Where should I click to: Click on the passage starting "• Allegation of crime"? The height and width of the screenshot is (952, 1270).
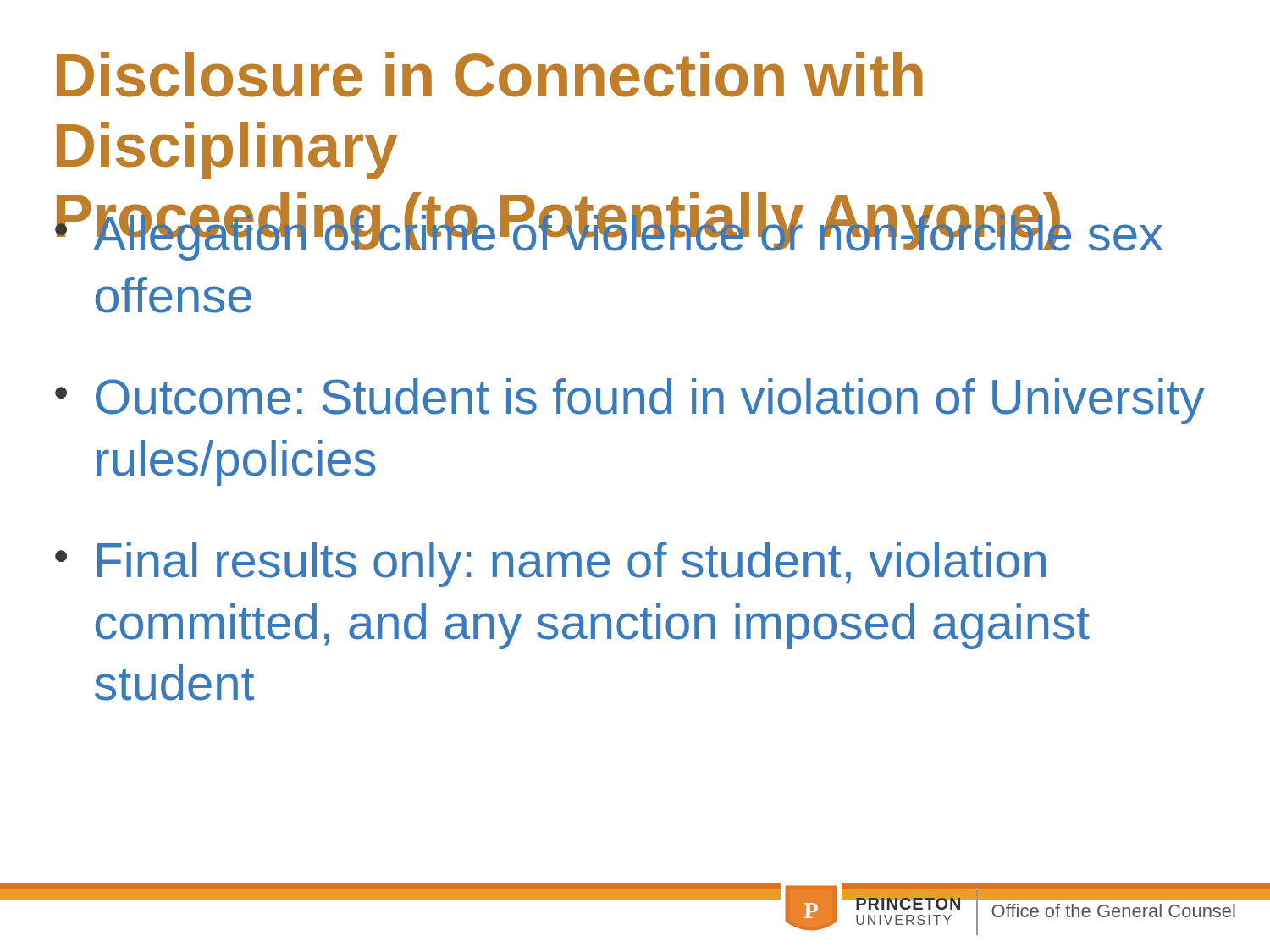click(637, 264)
